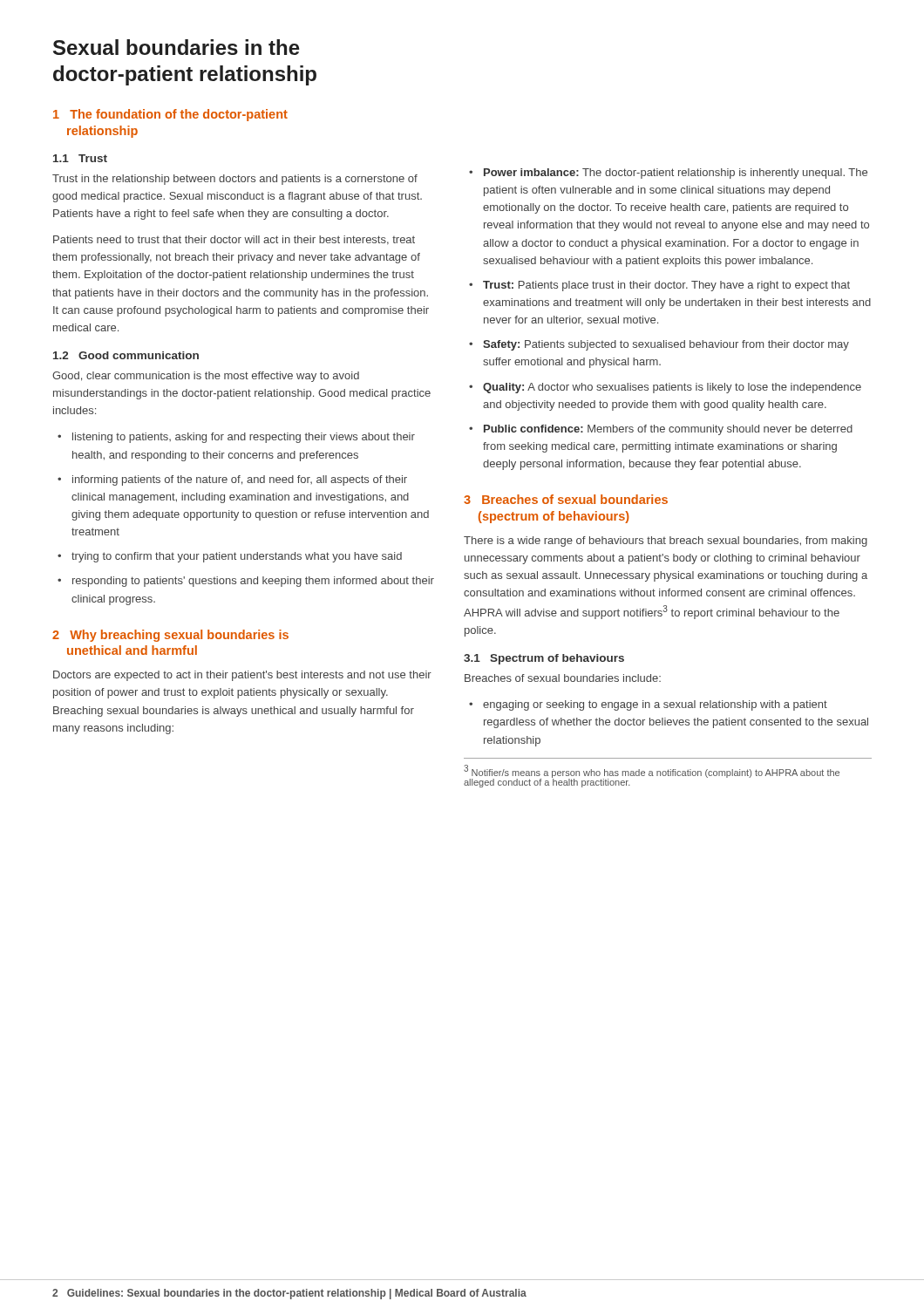Find the block on this page that starts "Trust in the relationship between doctors"
This screenshot has height=1308, width=924.
click(x=238, y=196)
